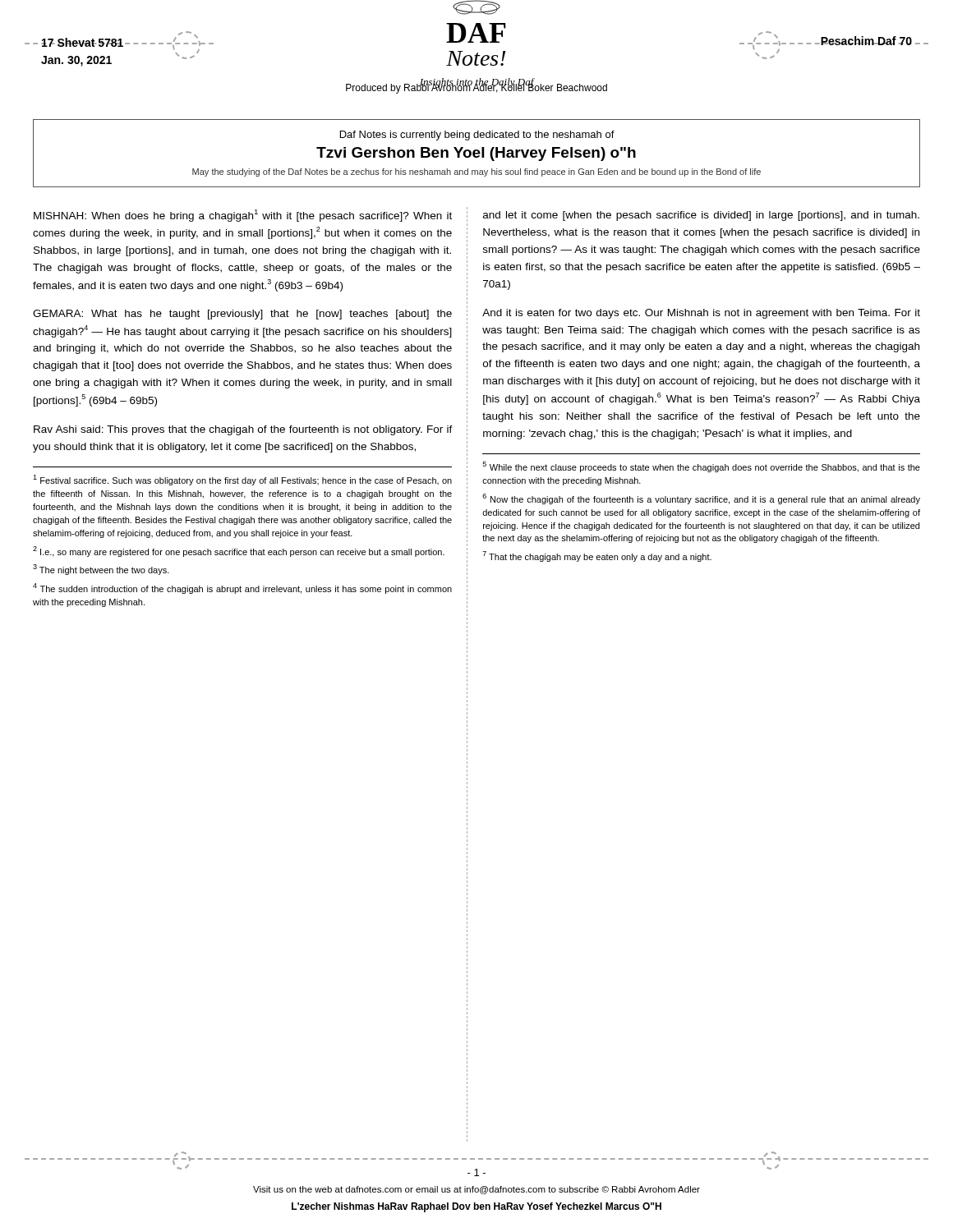Point to the block beginning "7 That the chagigah may be eaten"
The image size is (953, 1232).
[597, 556]
